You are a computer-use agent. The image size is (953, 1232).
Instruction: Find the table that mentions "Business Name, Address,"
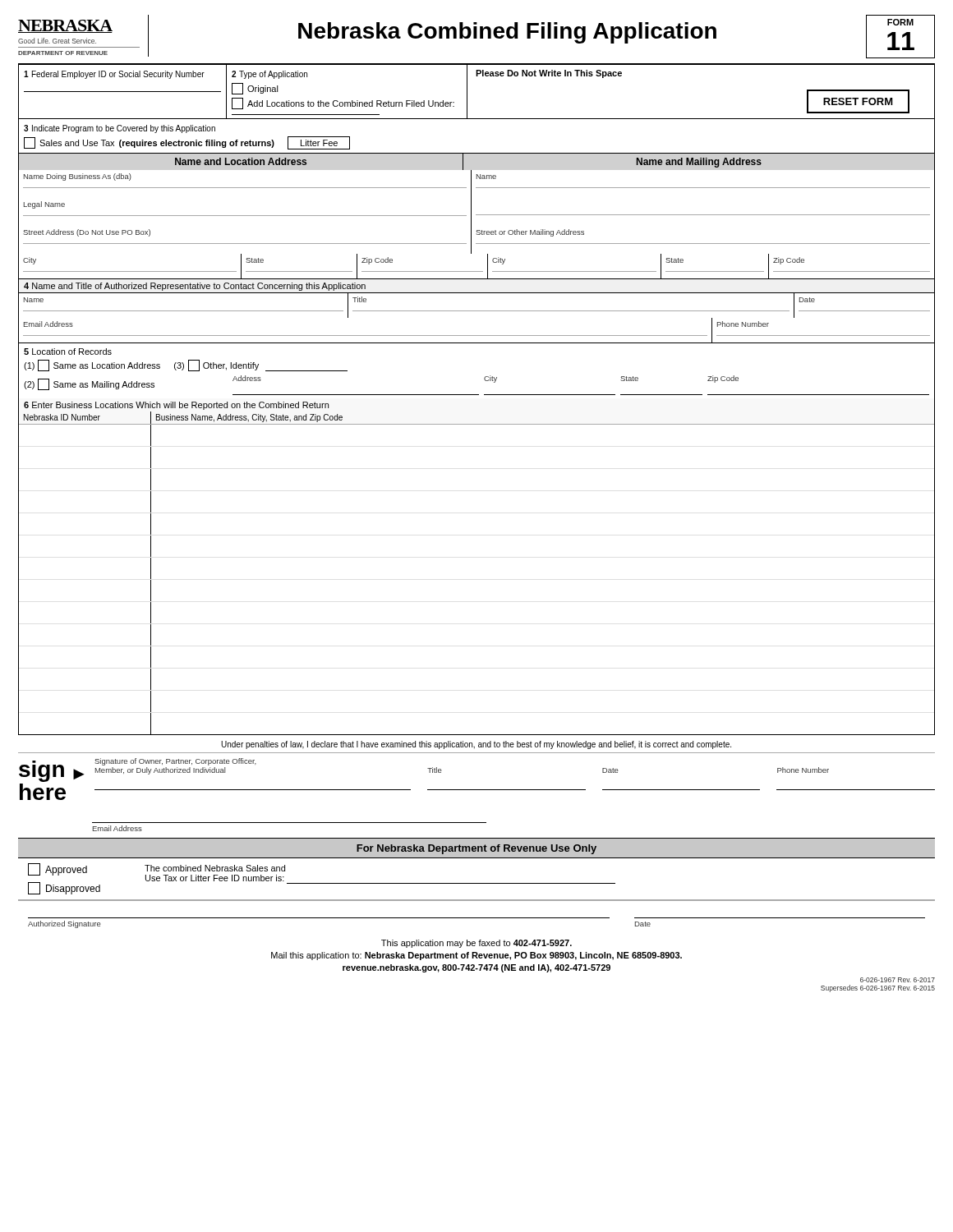pyautogui.click(x=476, y=573)
